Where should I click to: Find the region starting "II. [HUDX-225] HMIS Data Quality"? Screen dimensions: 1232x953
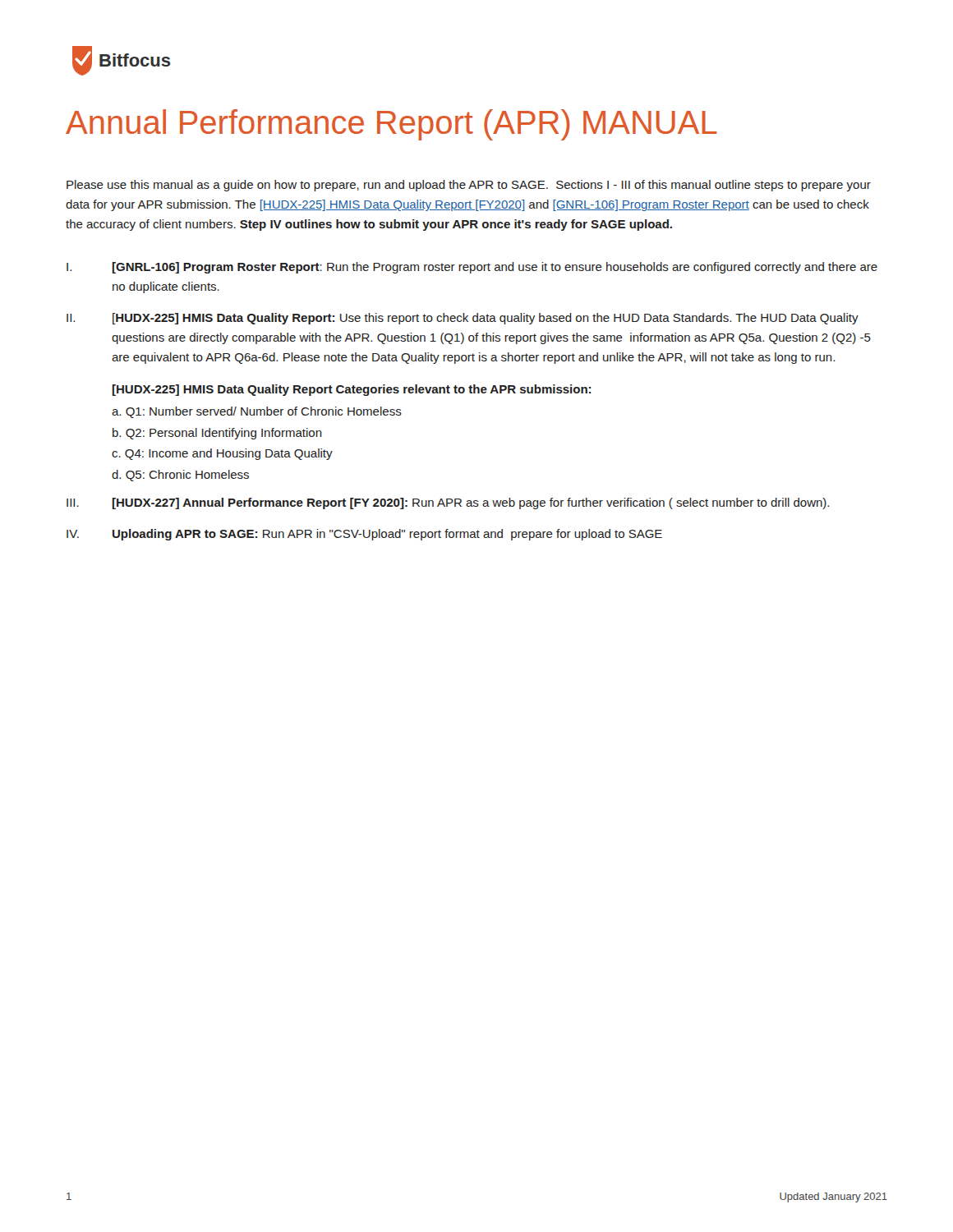pos(476,338)
